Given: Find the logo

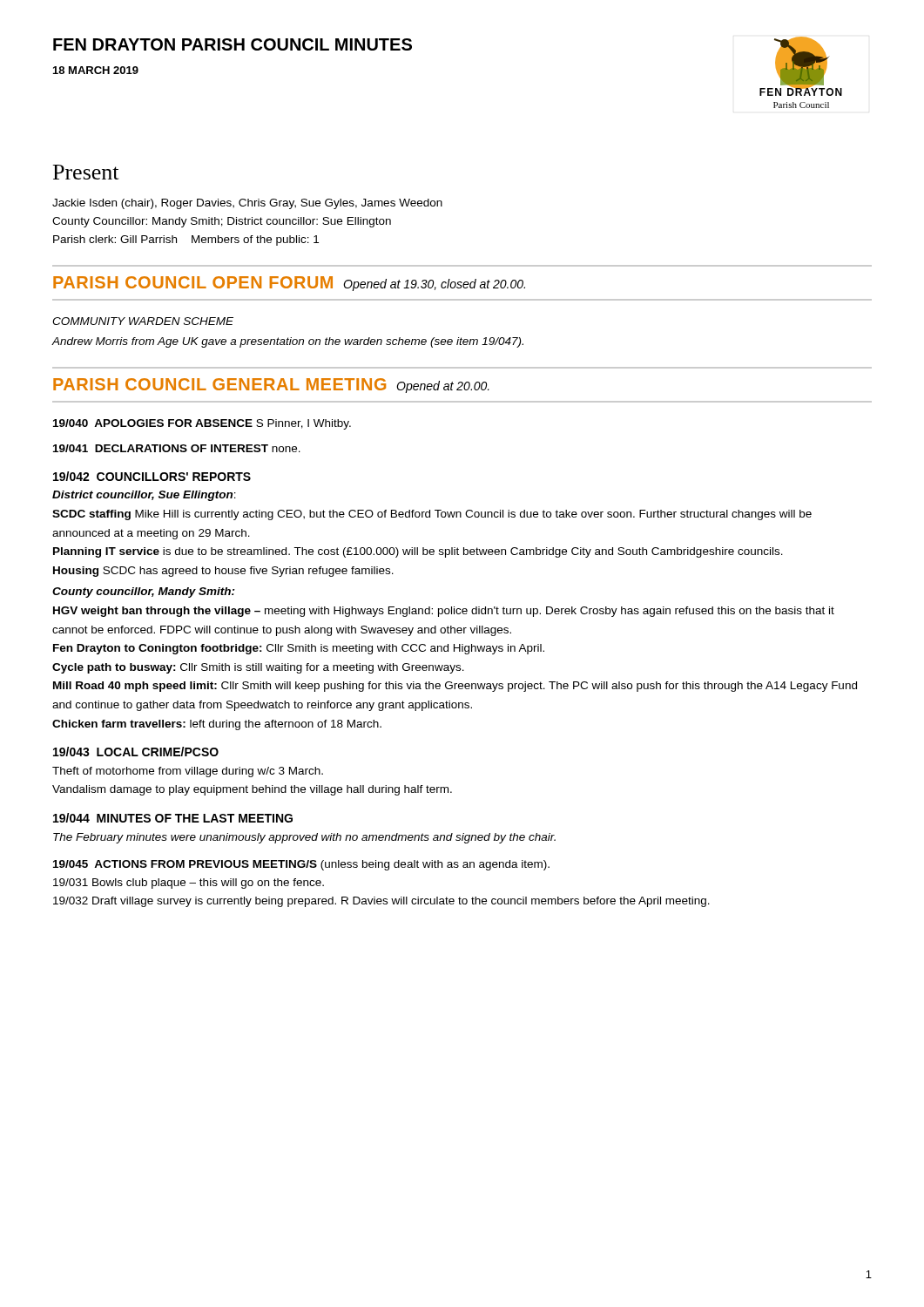Looking at the screenshot, I should click(x=802, y=75).
